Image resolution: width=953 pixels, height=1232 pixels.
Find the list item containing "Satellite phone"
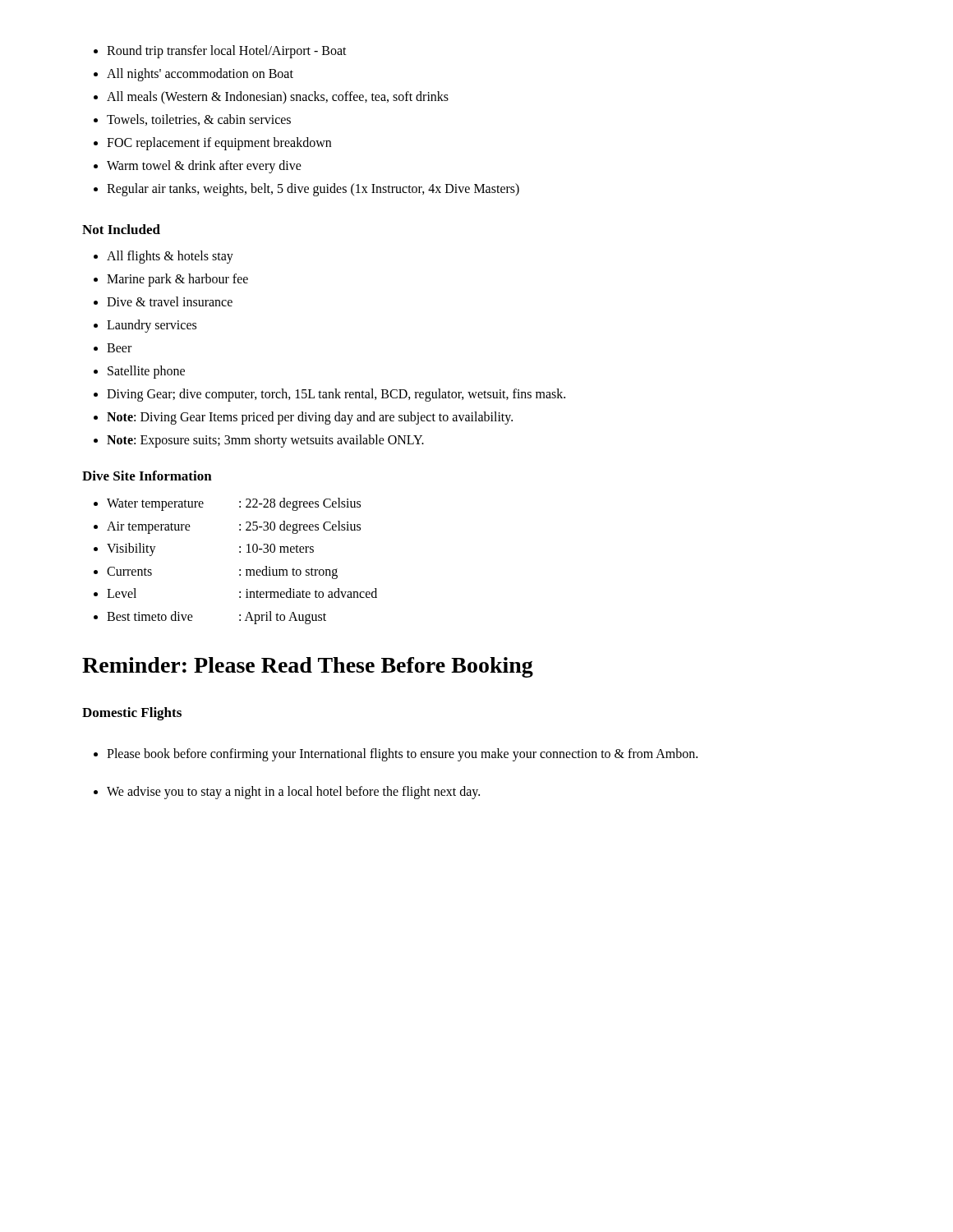(x=146, y=371)
